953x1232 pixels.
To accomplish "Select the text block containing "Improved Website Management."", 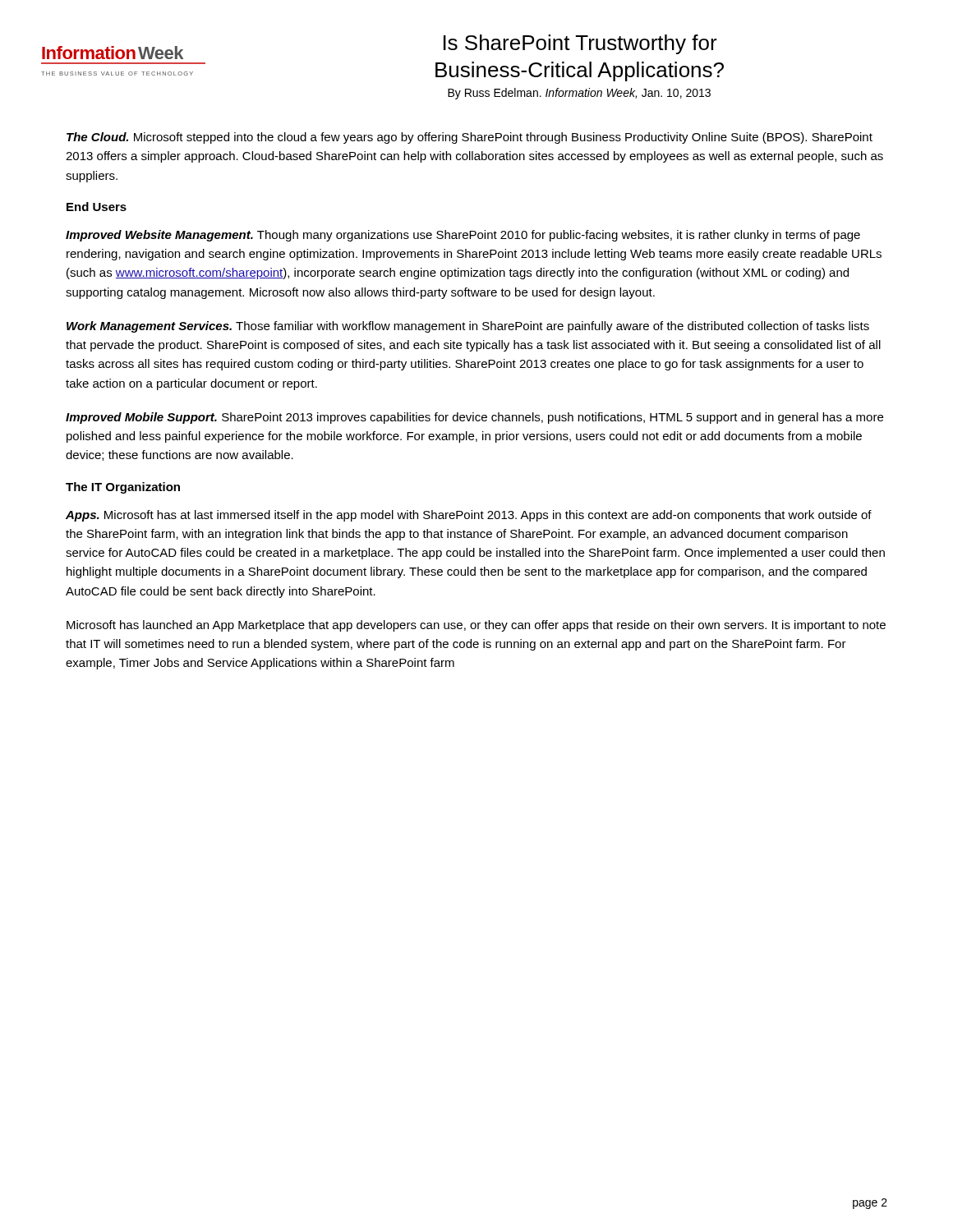I will [476, 263].
